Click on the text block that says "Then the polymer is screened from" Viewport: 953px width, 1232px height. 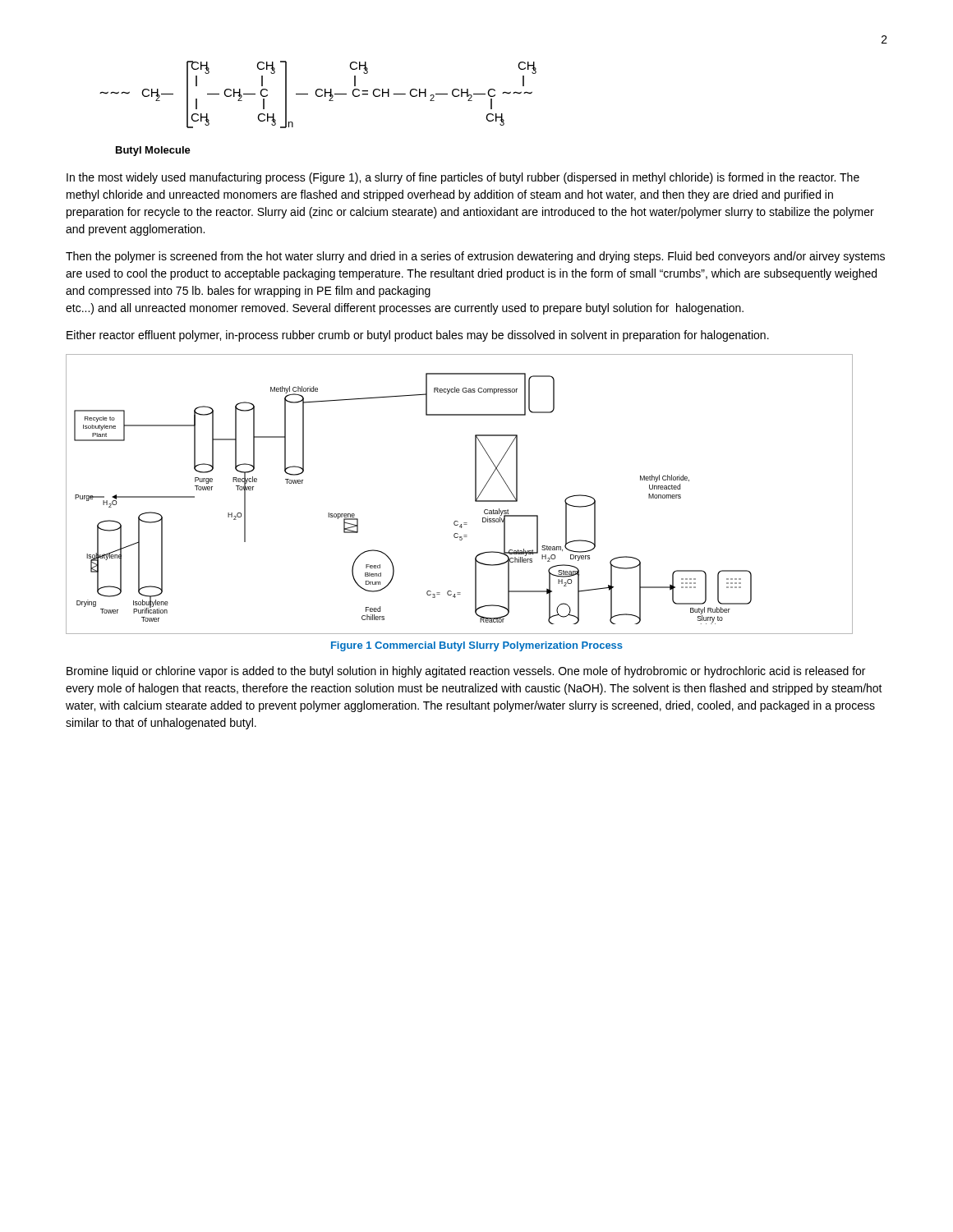[x=476, y=282]
